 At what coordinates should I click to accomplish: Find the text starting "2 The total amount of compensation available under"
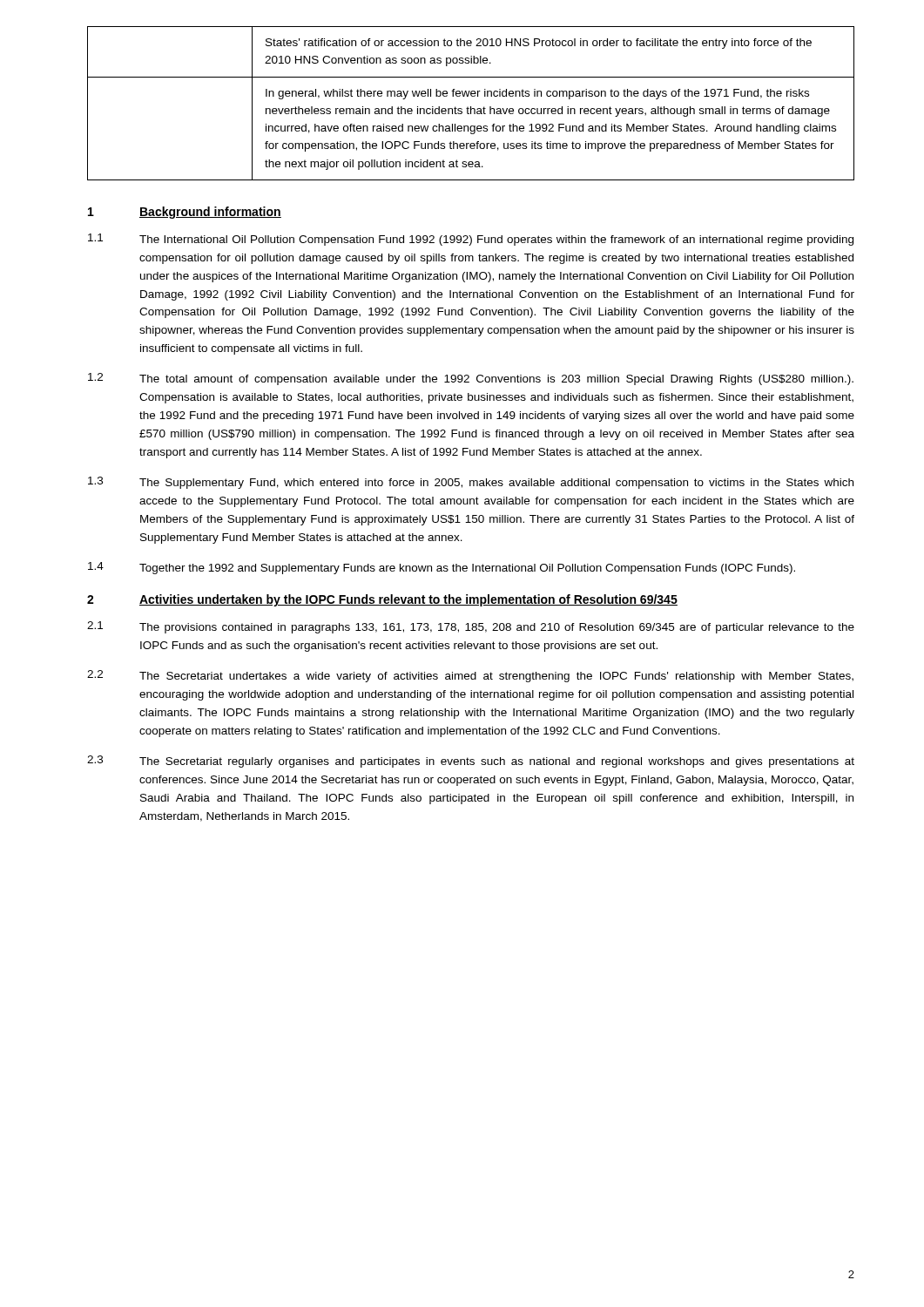coord(471,416)
